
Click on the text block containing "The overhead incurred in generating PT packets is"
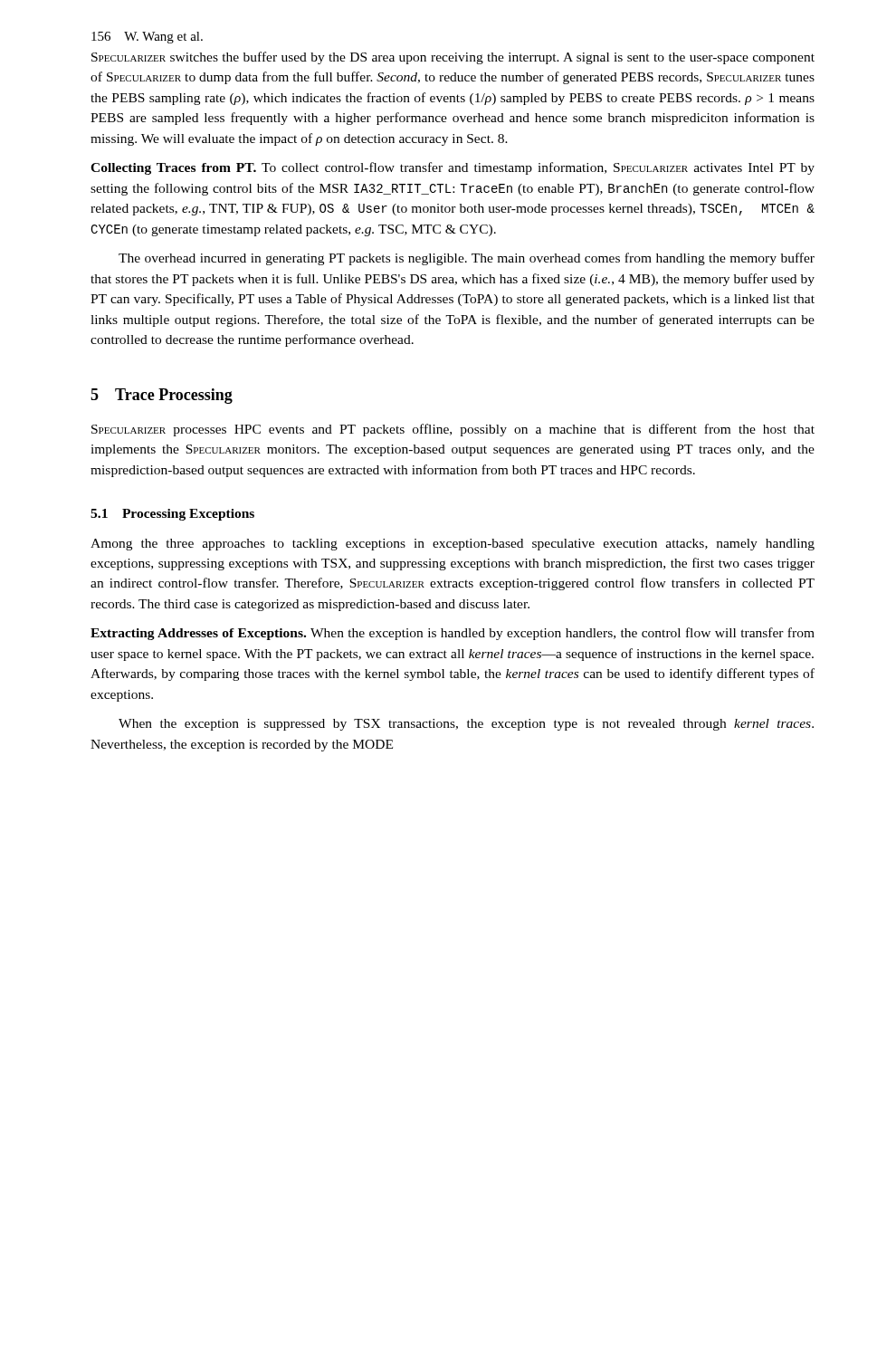pos(453,299)
